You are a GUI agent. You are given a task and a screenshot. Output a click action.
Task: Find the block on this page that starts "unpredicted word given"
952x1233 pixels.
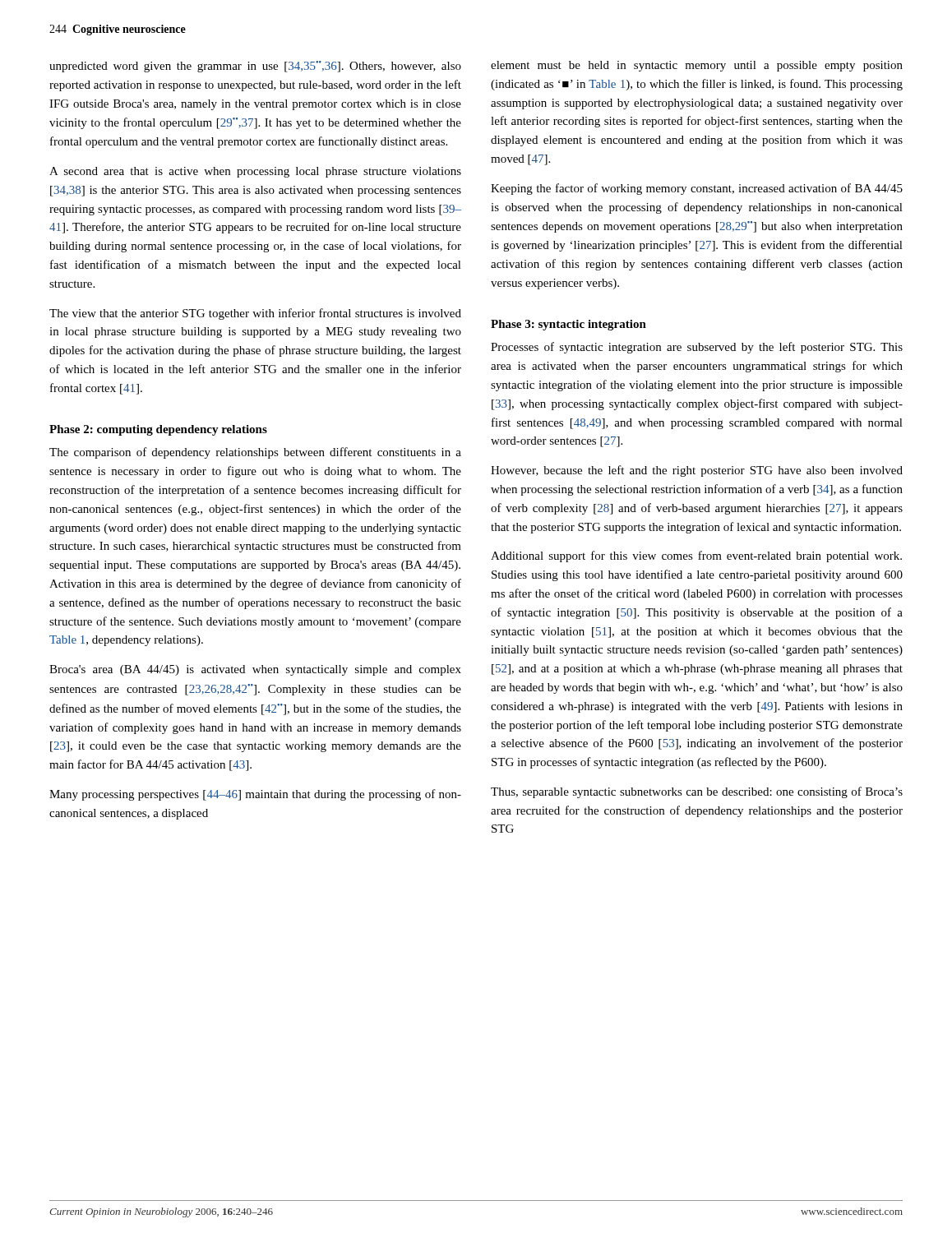tap(255, 104)
